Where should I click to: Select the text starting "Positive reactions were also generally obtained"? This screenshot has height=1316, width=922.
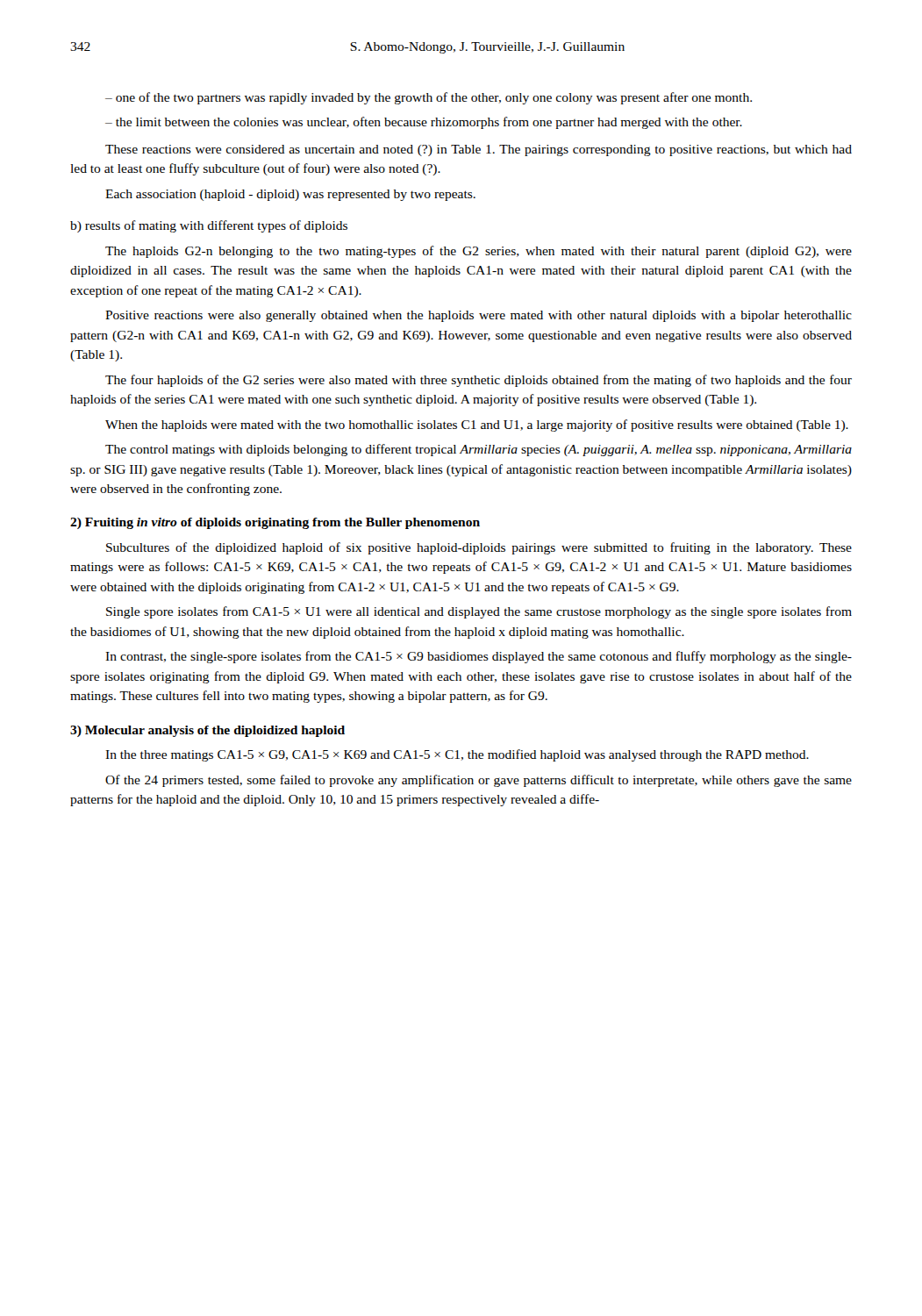pyautogui.click(x=461, y=335)
